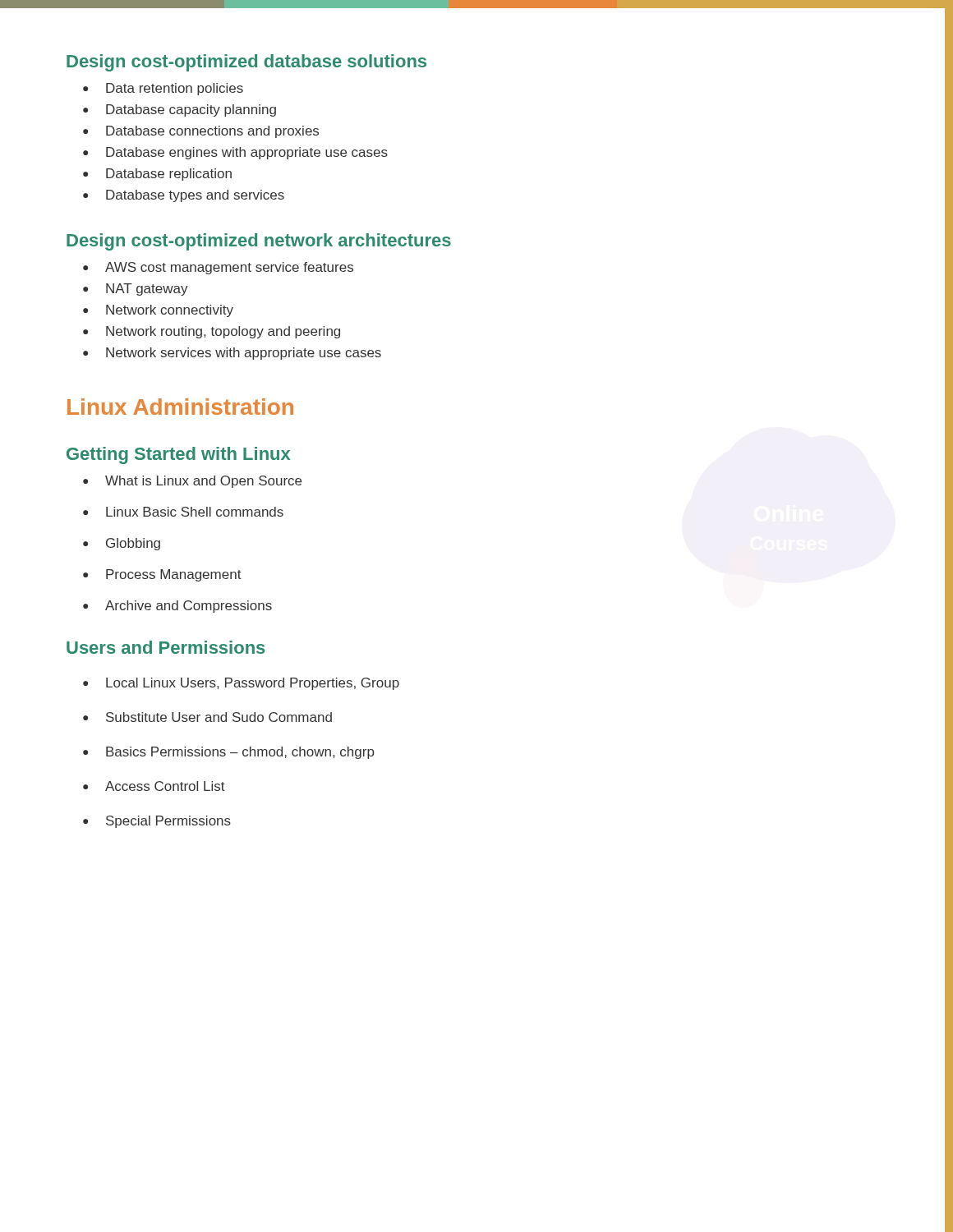Click on the section header containing "Design cost-optimized database solutions"

[x=246, y=61]
